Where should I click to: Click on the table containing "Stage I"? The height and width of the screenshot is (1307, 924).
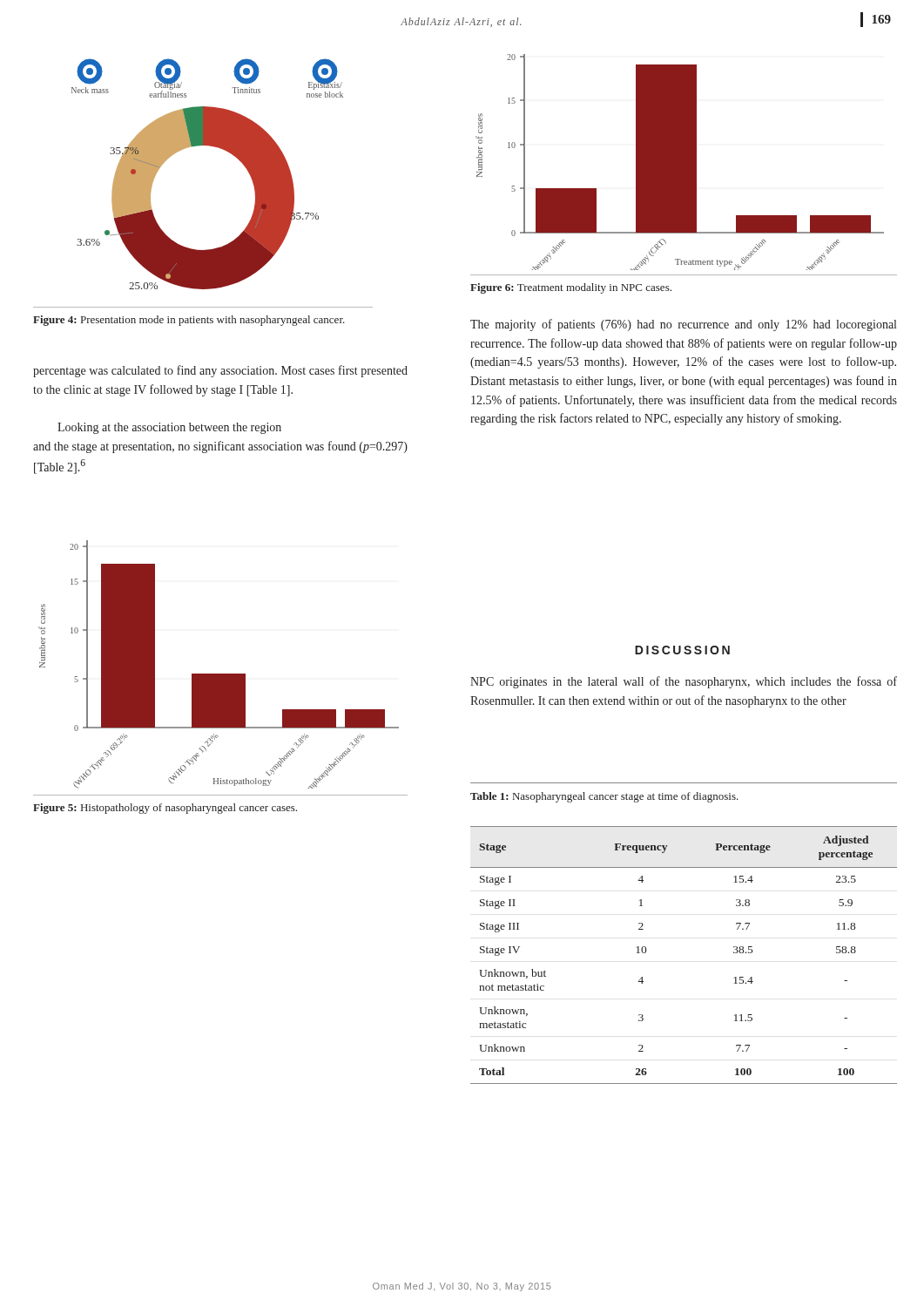[684, 955]
